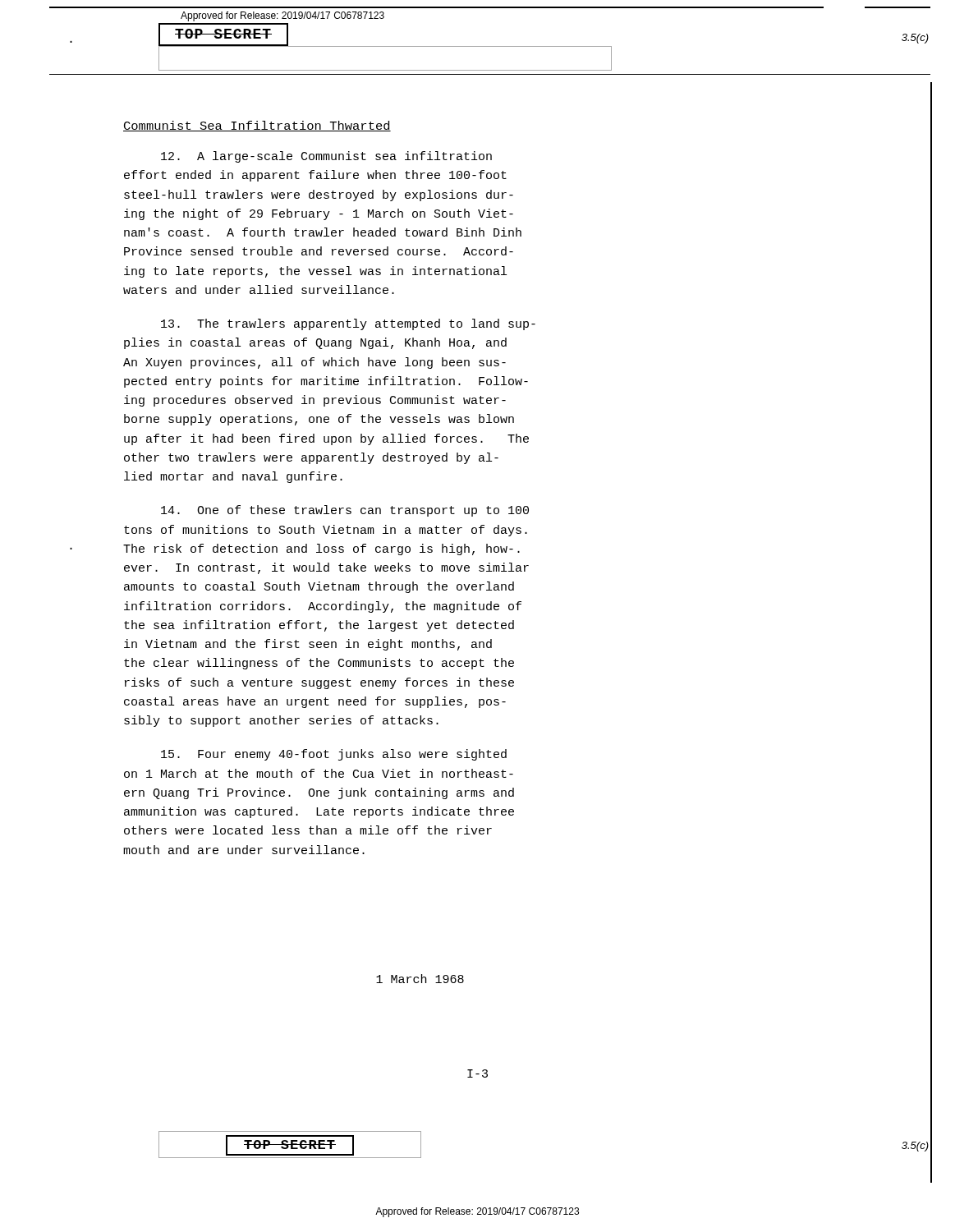
Task: Select the section header that reads "Communist Sea Infiltration Thwarted"
Action: 257,127
